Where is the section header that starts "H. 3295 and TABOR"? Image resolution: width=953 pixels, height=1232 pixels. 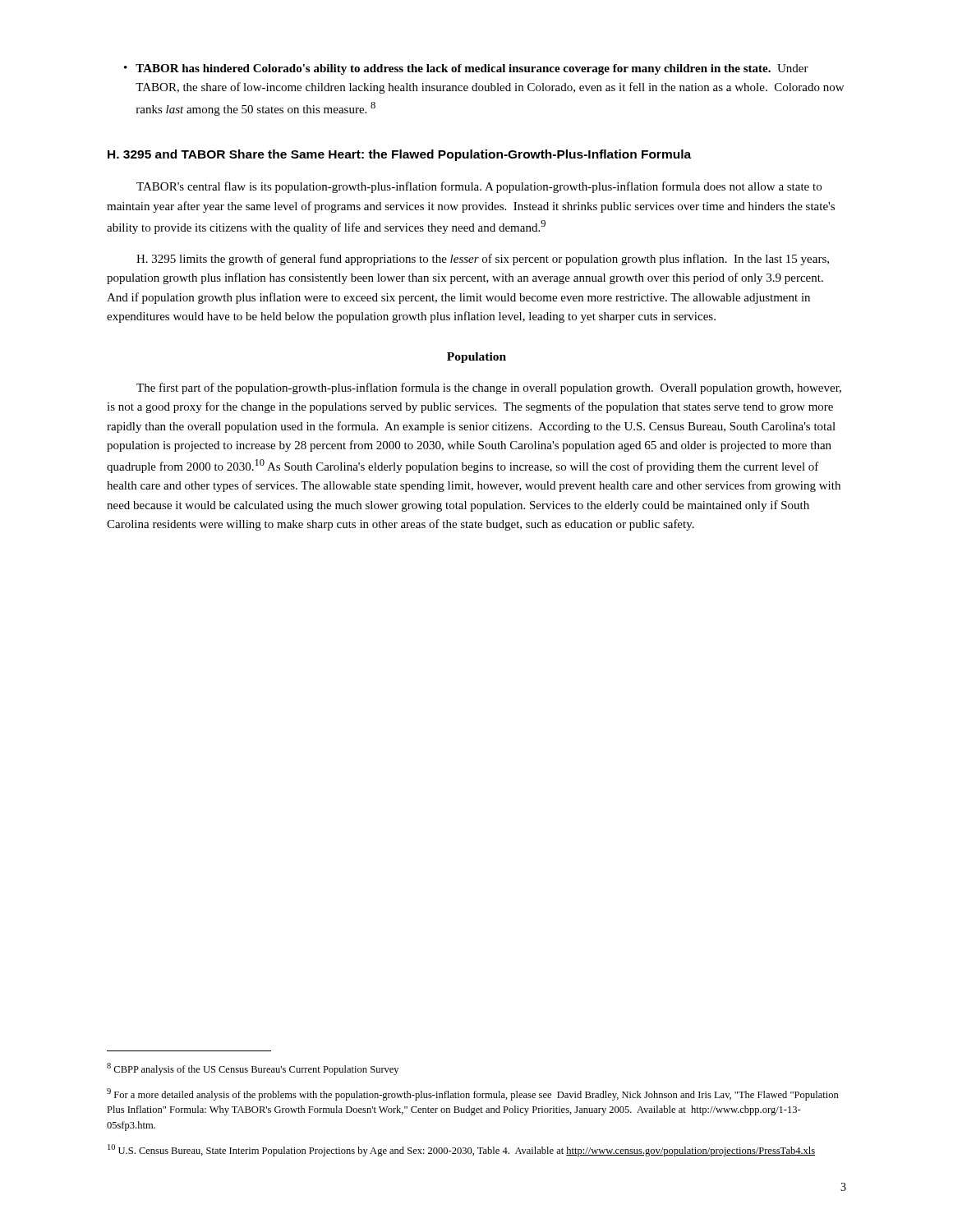click(x=399, y=154)
